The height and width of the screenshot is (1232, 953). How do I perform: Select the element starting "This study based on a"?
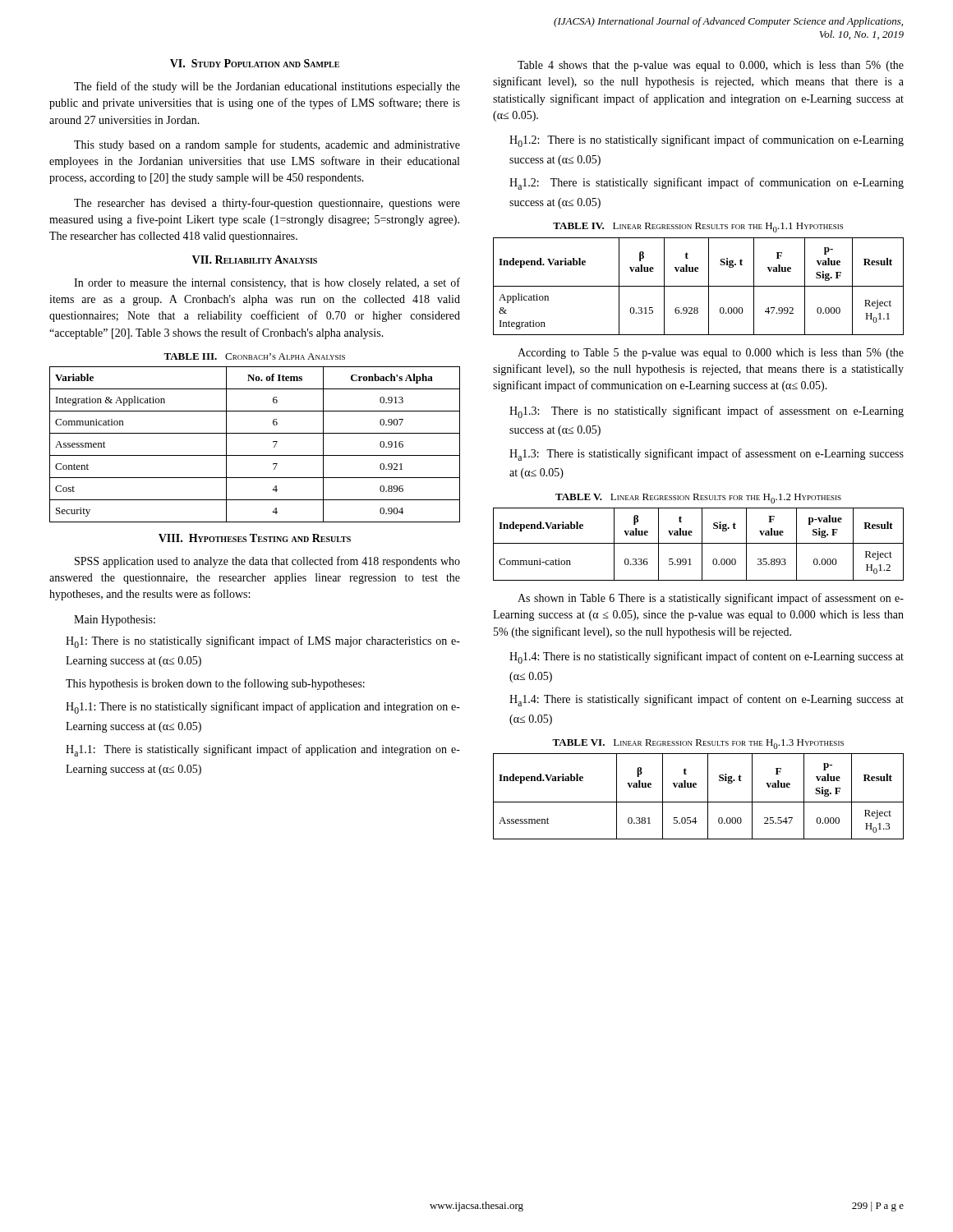click(x=255, y=162)
